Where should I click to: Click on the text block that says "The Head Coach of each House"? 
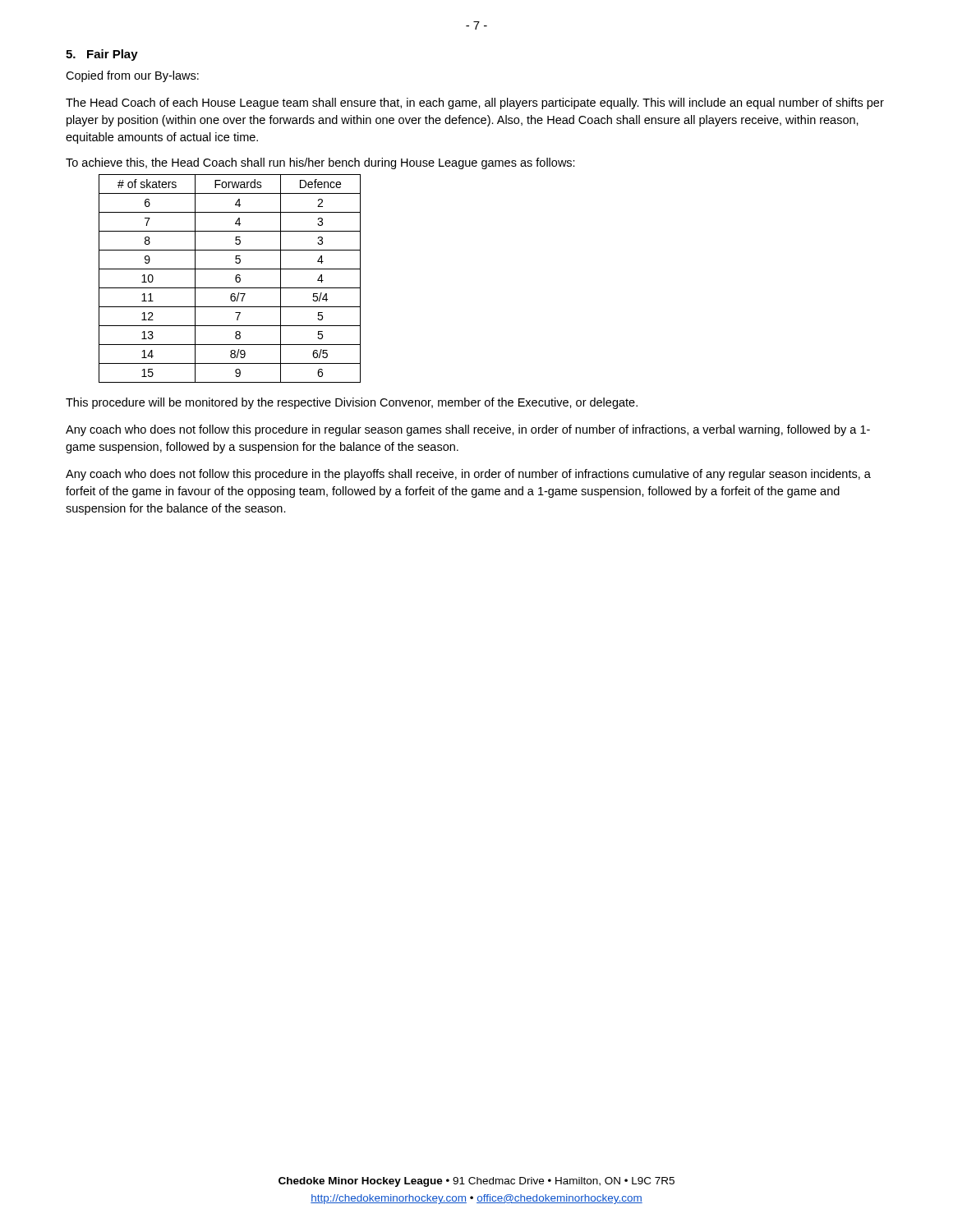point(475,120)
